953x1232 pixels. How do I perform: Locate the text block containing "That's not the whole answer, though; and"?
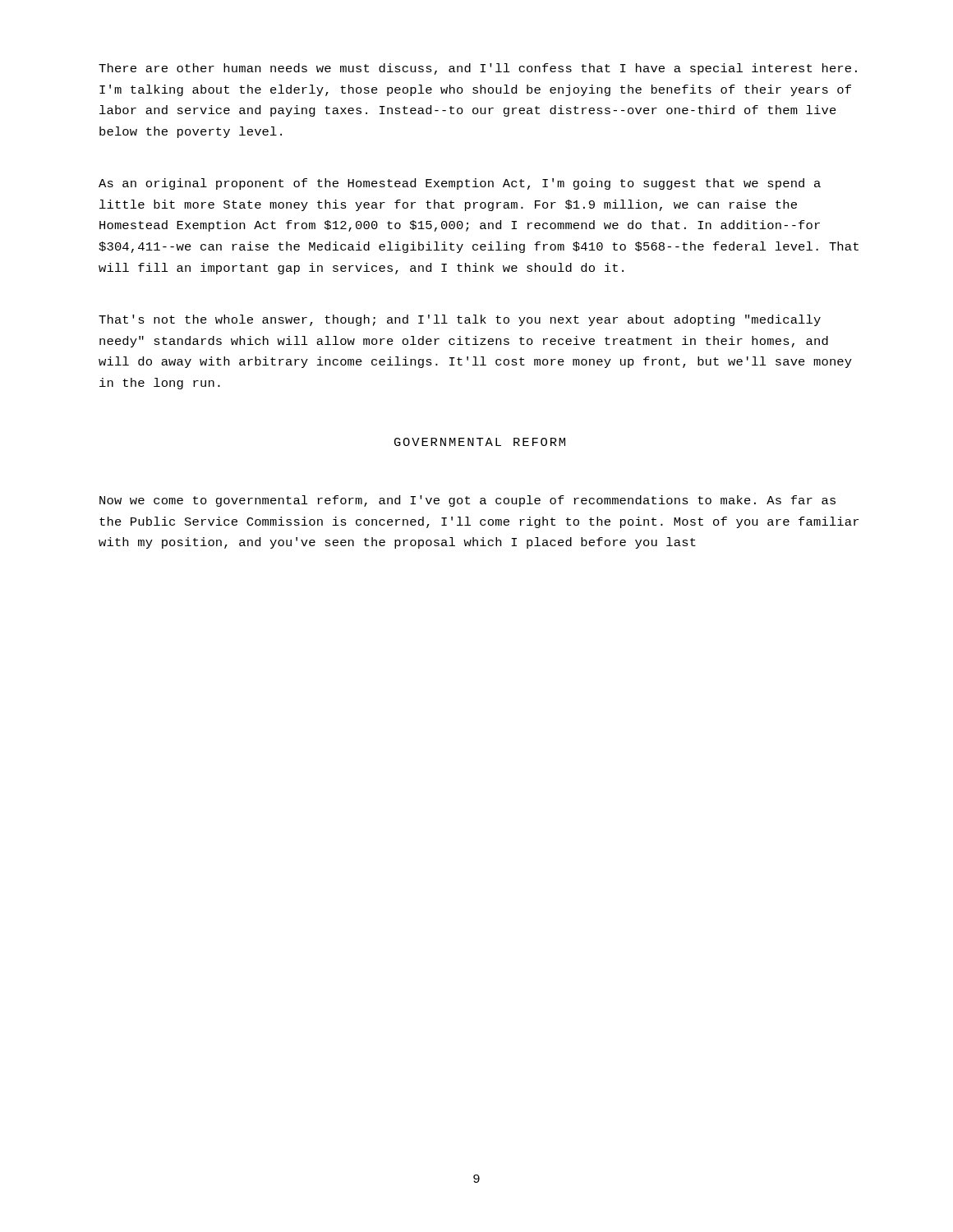[475, 352]
